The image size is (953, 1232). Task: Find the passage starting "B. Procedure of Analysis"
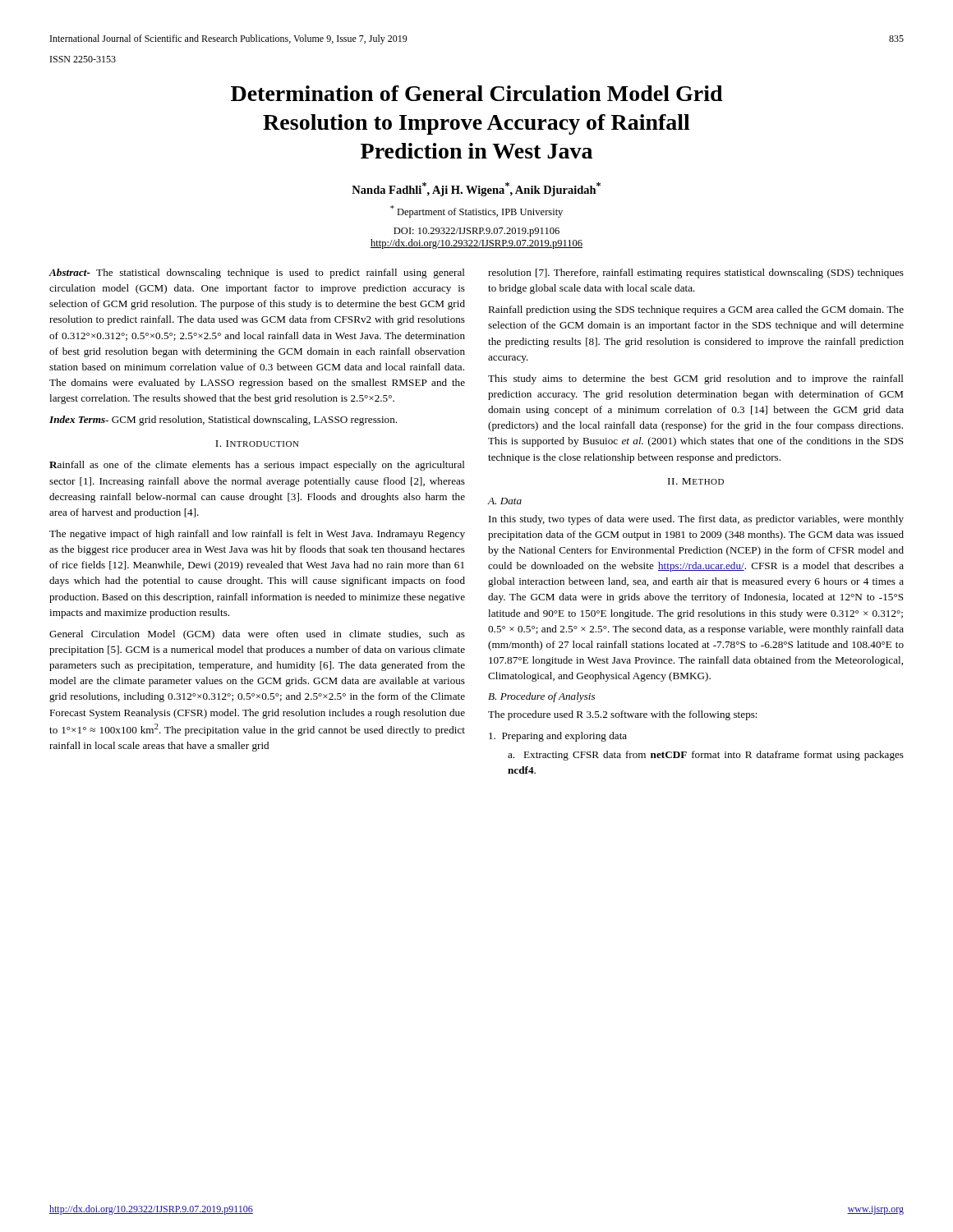pyautogui.click(x=542, y=696)
